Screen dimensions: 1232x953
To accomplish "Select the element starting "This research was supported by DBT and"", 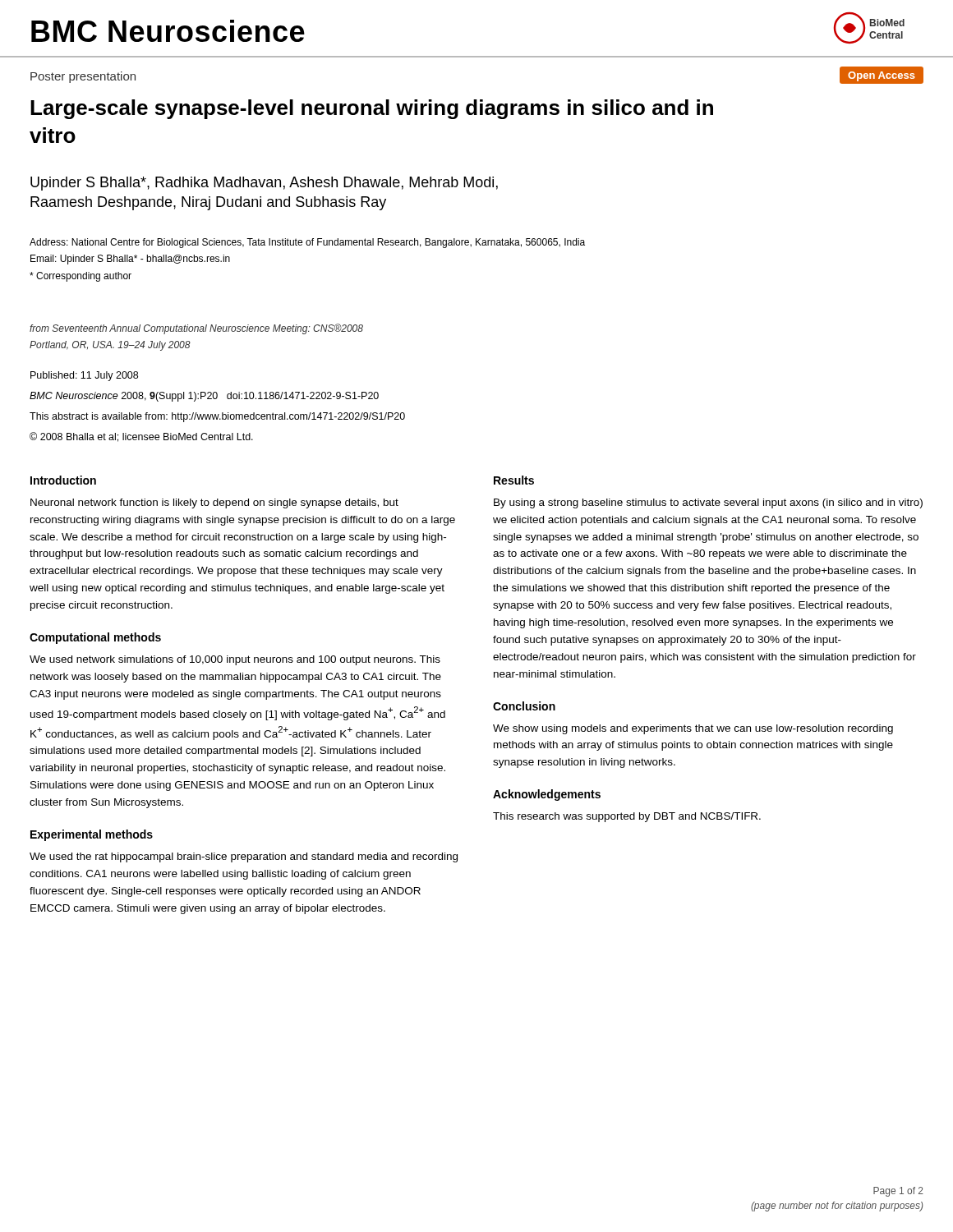I will pos(627,816).
